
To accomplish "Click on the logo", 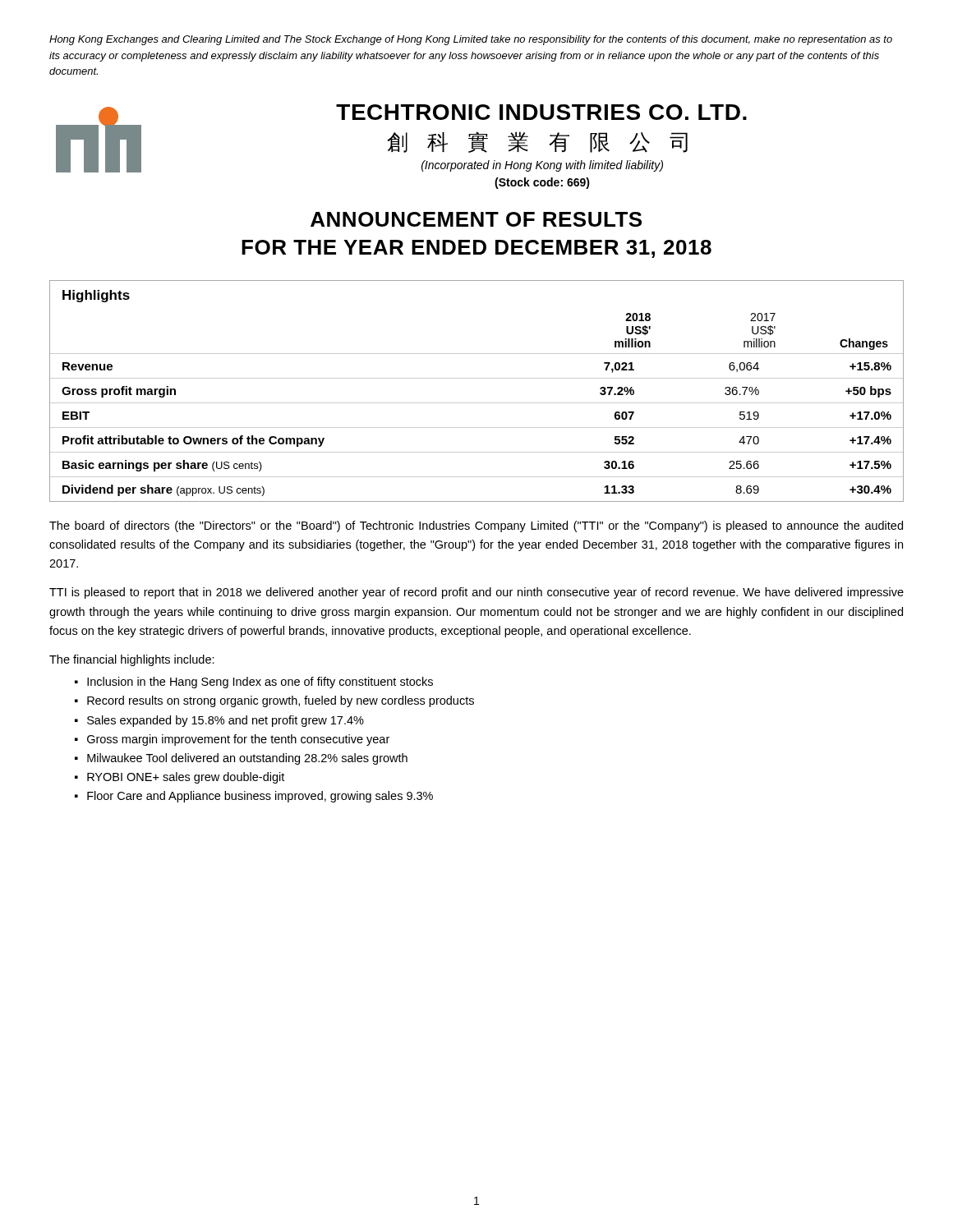I will pos(103,144).
